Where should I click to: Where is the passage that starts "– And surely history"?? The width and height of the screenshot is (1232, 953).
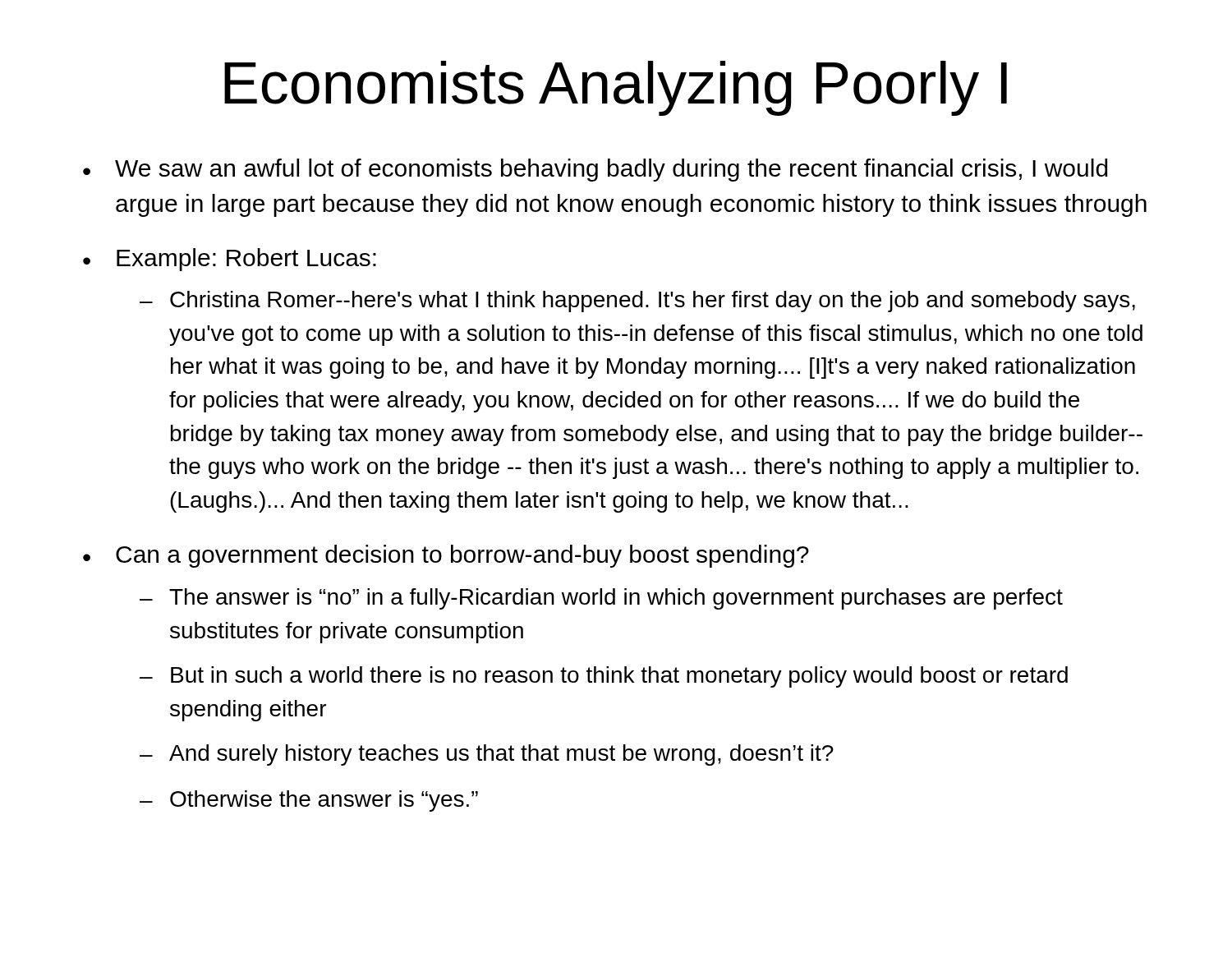tap(645, 754)
